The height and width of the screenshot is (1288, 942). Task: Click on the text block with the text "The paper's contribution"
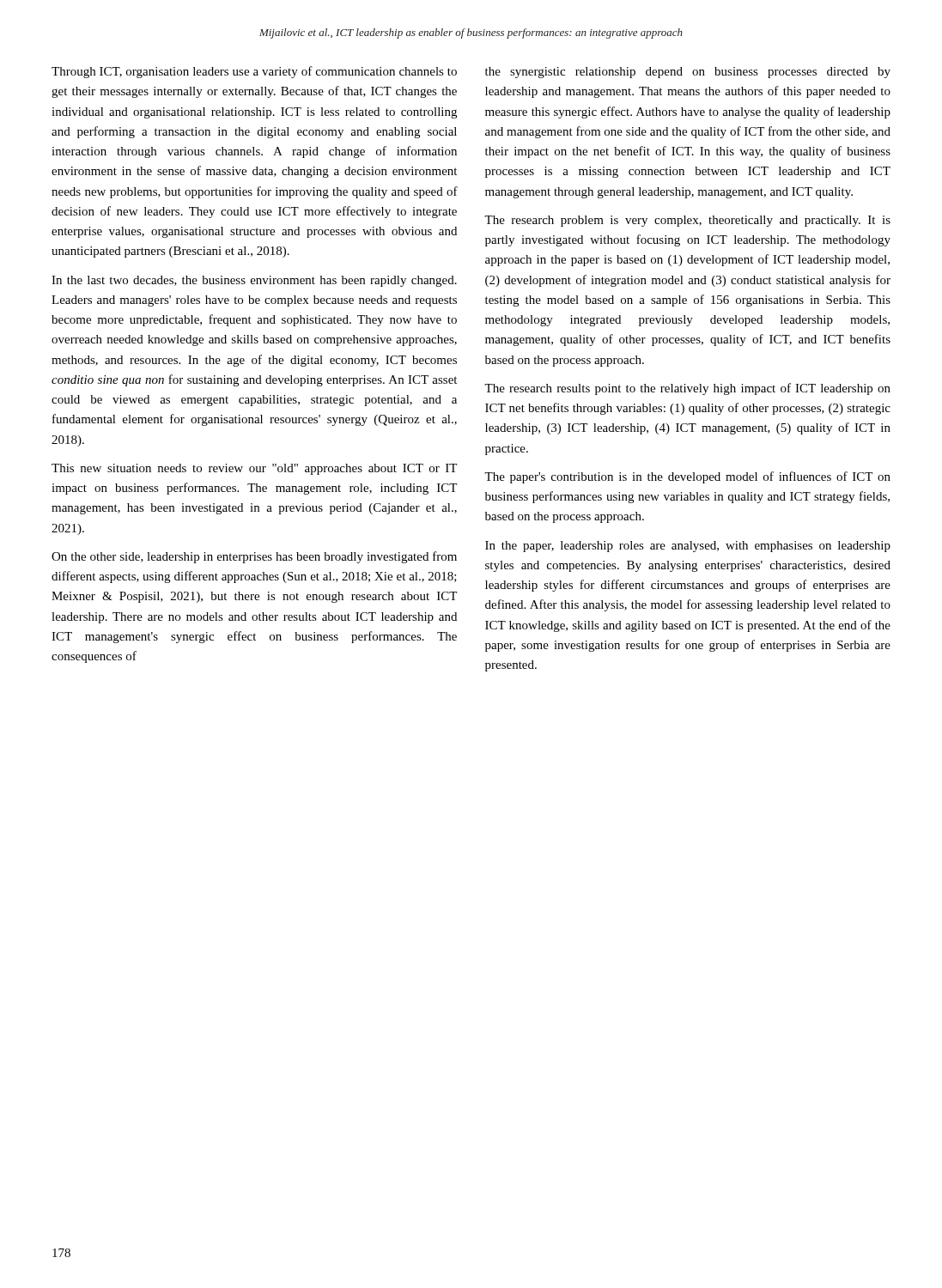pyautogui.click(x=688, y=497)
